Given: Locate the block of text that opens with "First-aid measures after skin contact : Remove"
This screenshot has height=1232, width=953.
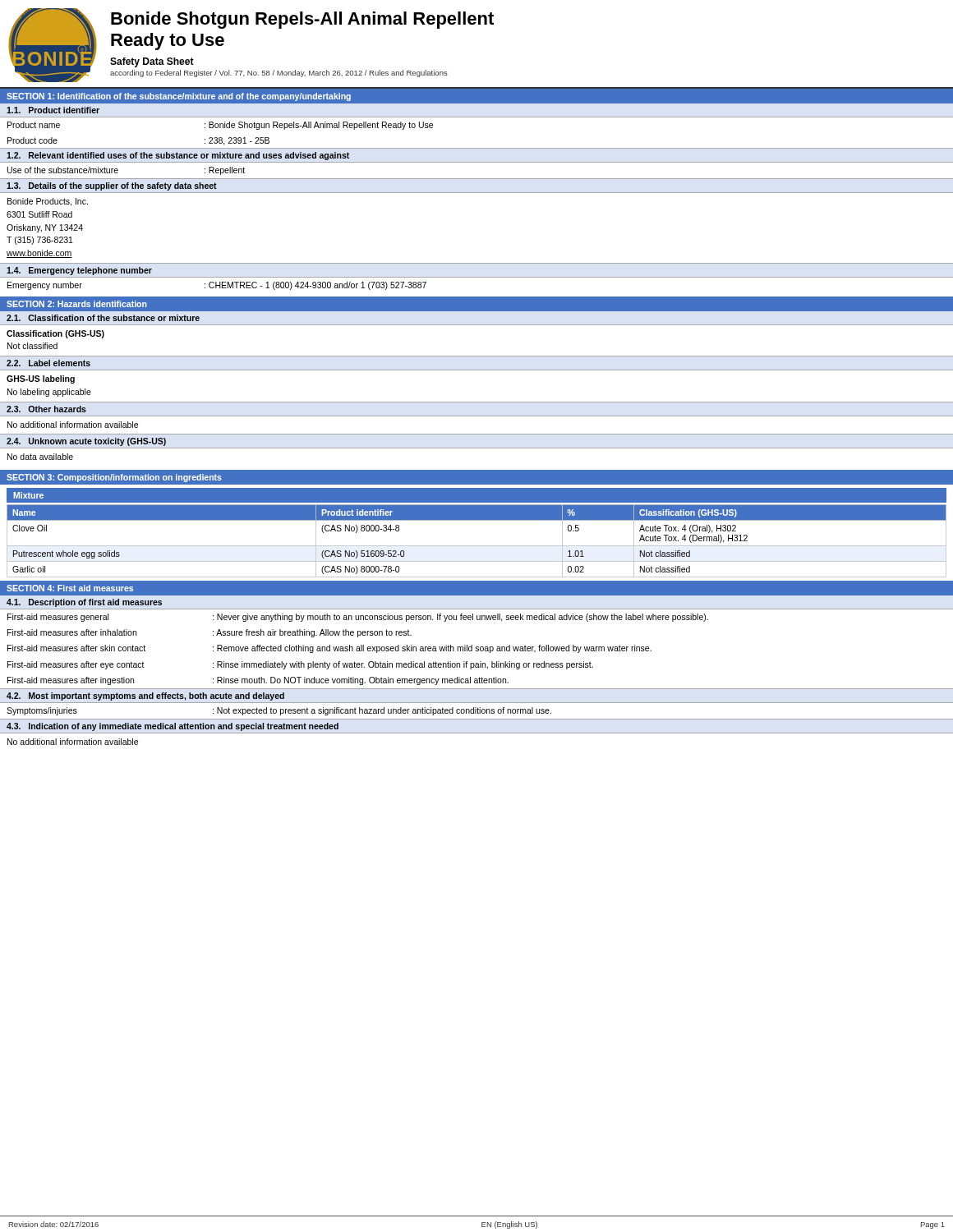Looking at the screenshot, I should pos(476,649).
